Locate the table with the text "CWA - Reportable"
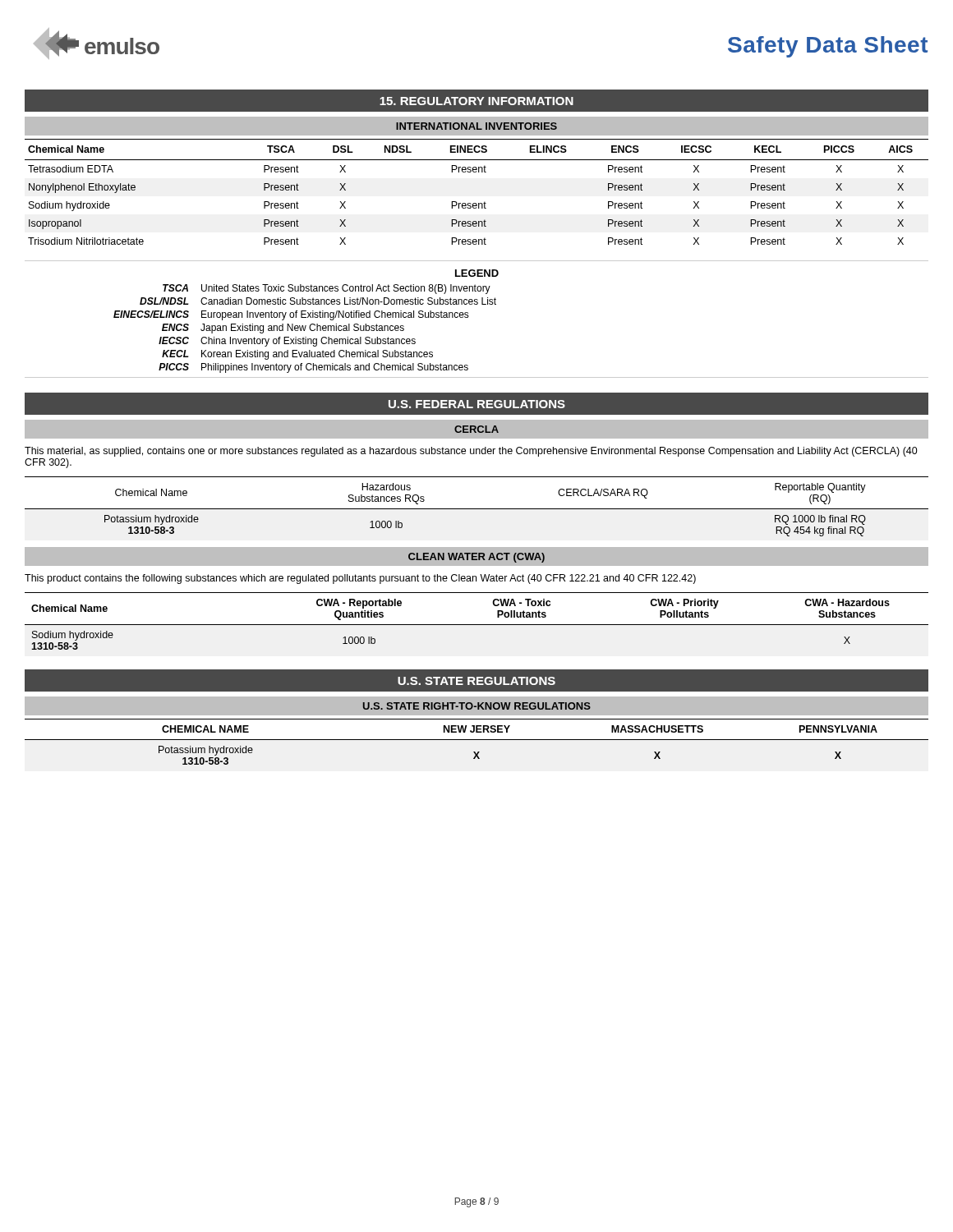The image size is (953, 1232). pyautogui.click(x=476, y=624)
